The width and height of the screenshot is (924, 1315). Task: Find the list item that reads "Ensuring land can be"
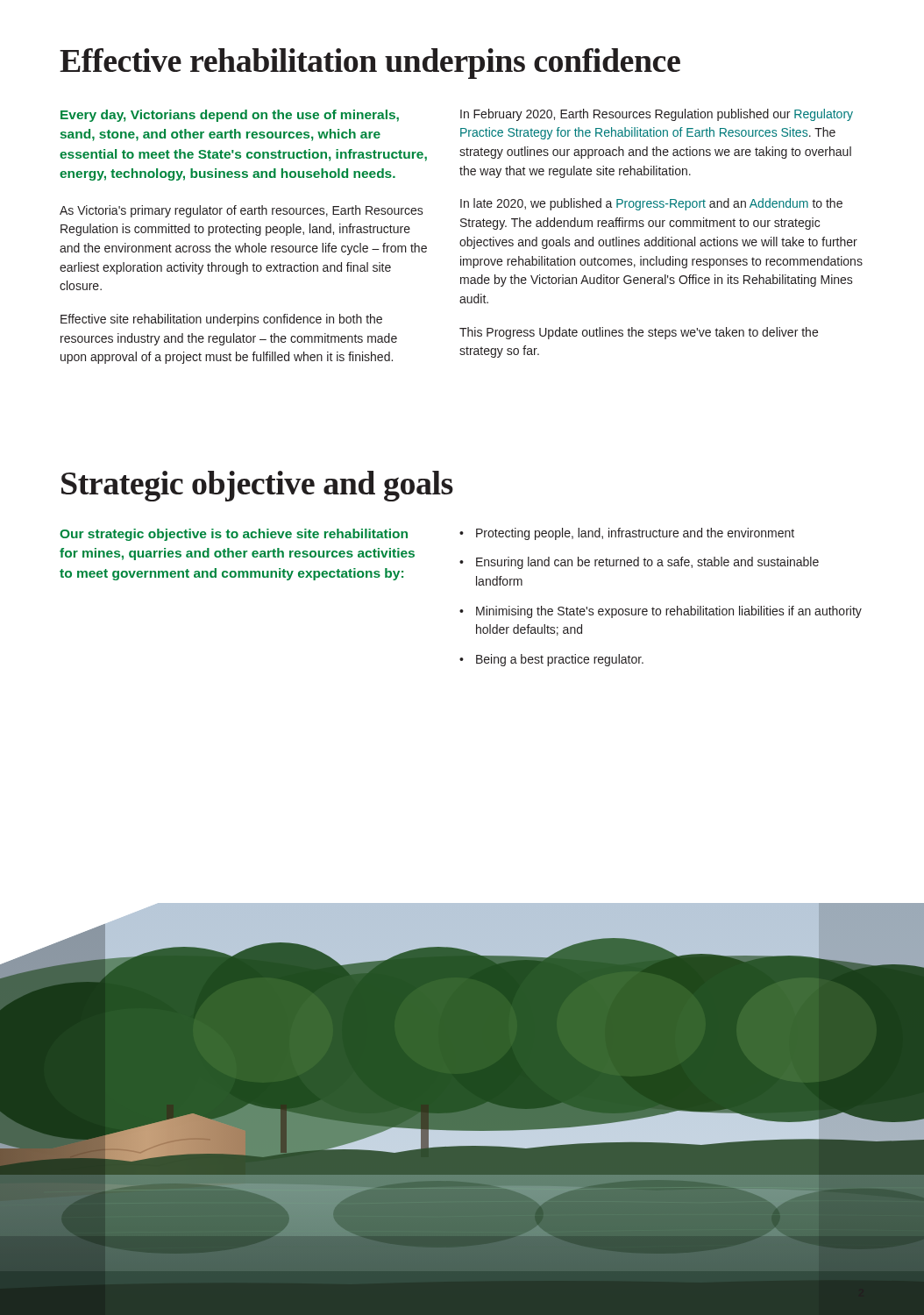coord(647,572)
